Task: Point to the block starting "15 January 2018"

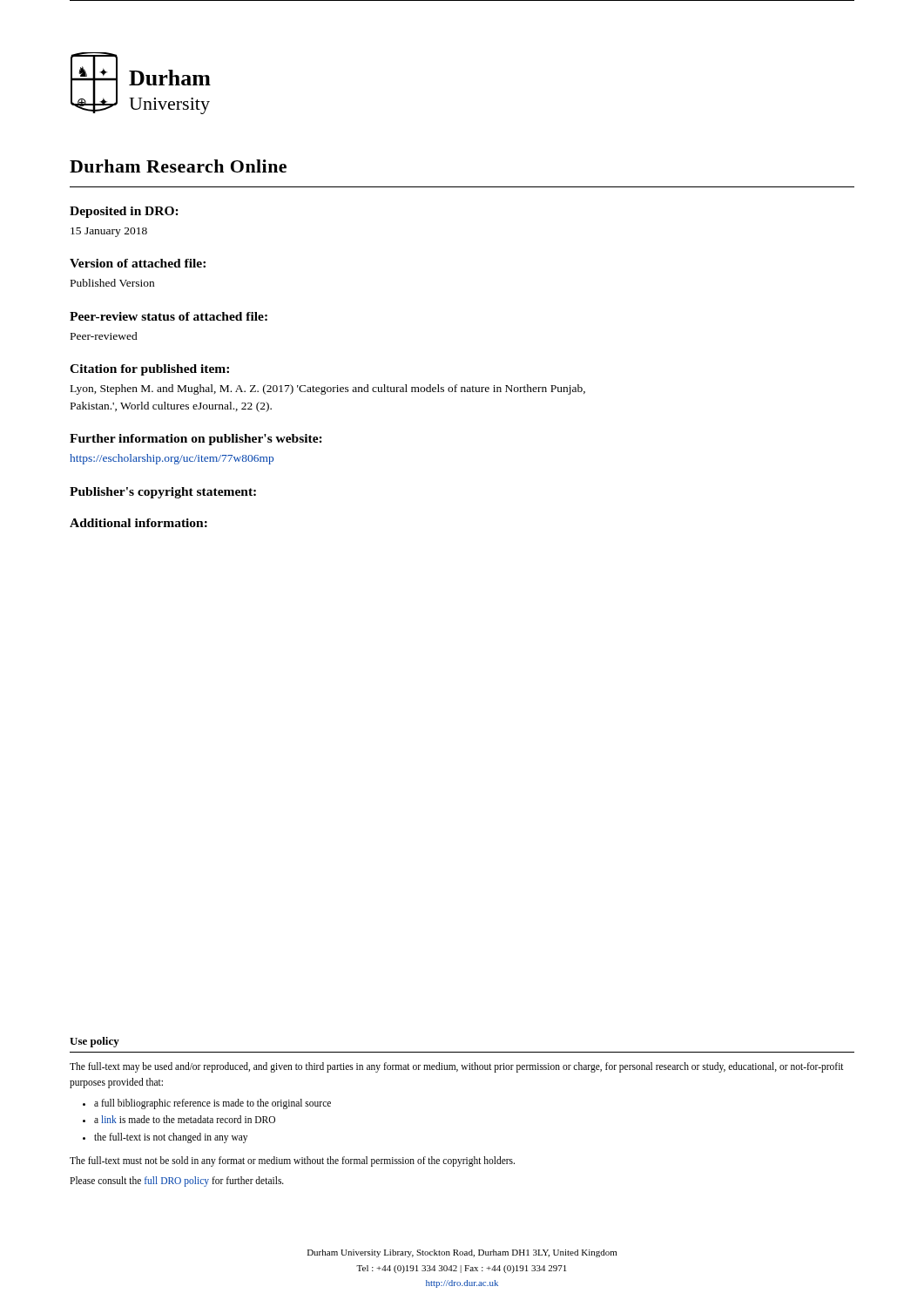Action: (109, 230)
